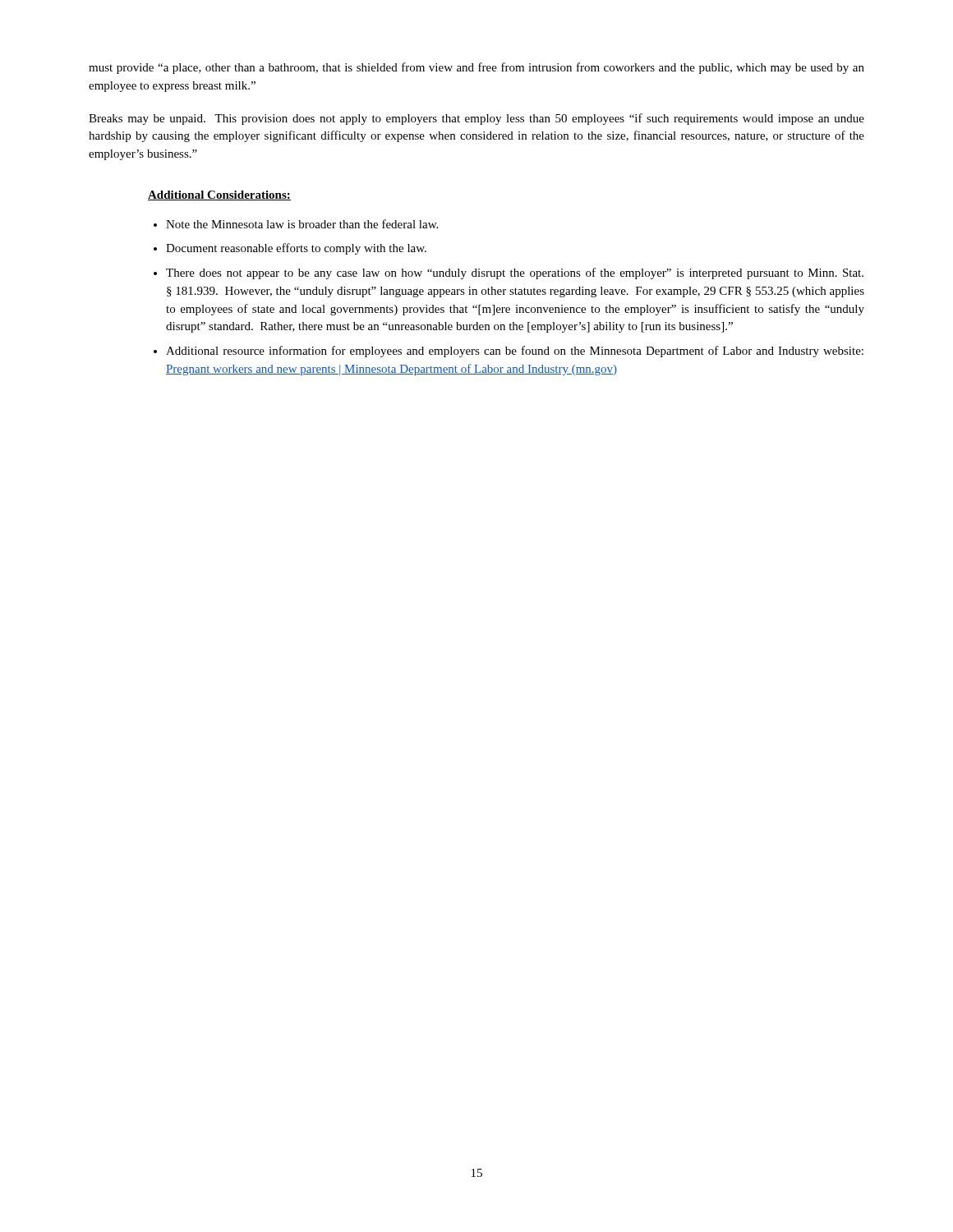Point to the text starting "There does not"
This screenshot has height=1232, width=953.
point(515,299)
